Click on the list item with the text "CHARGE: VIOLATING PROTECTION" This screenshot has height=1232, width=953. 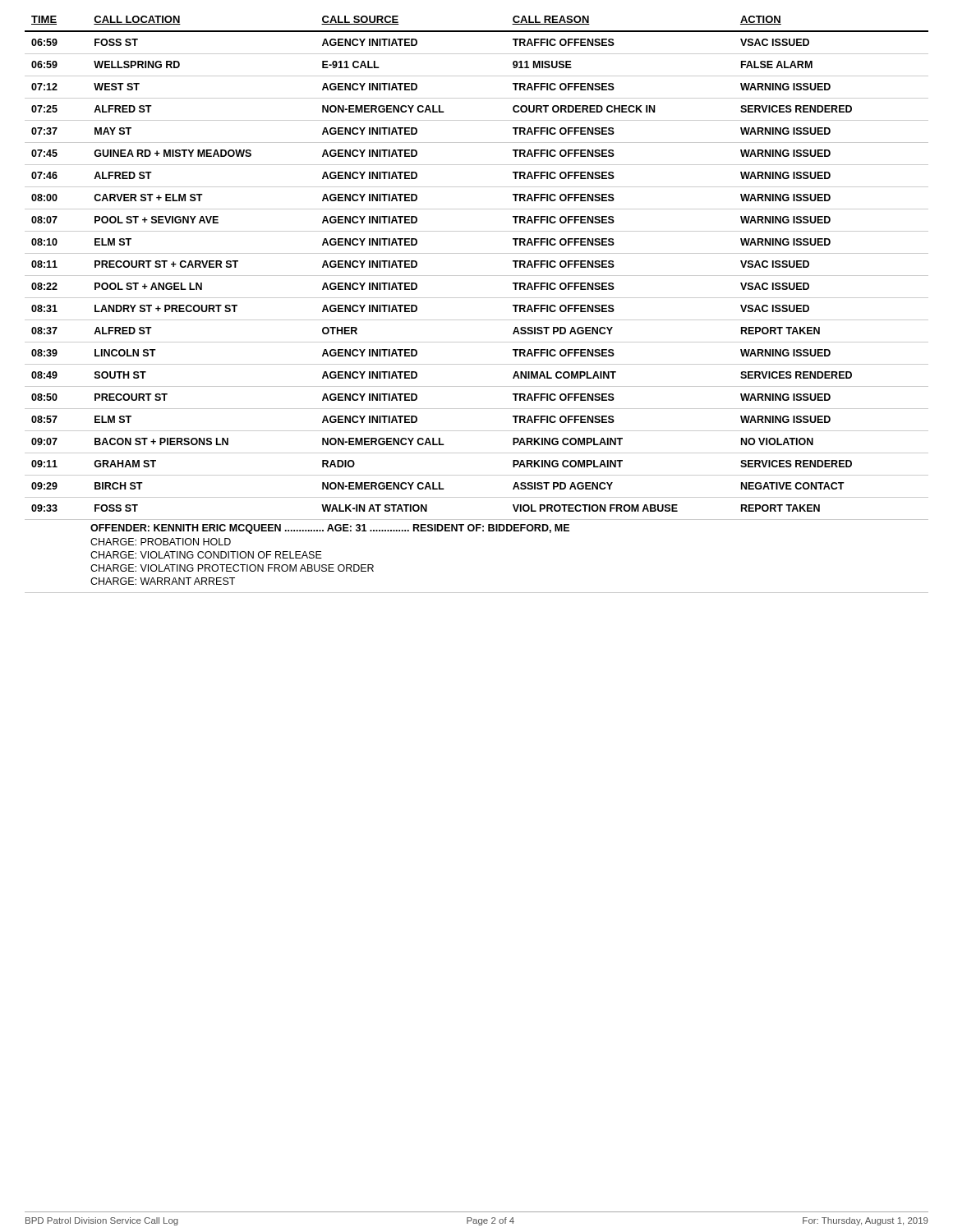coord(232,568)
